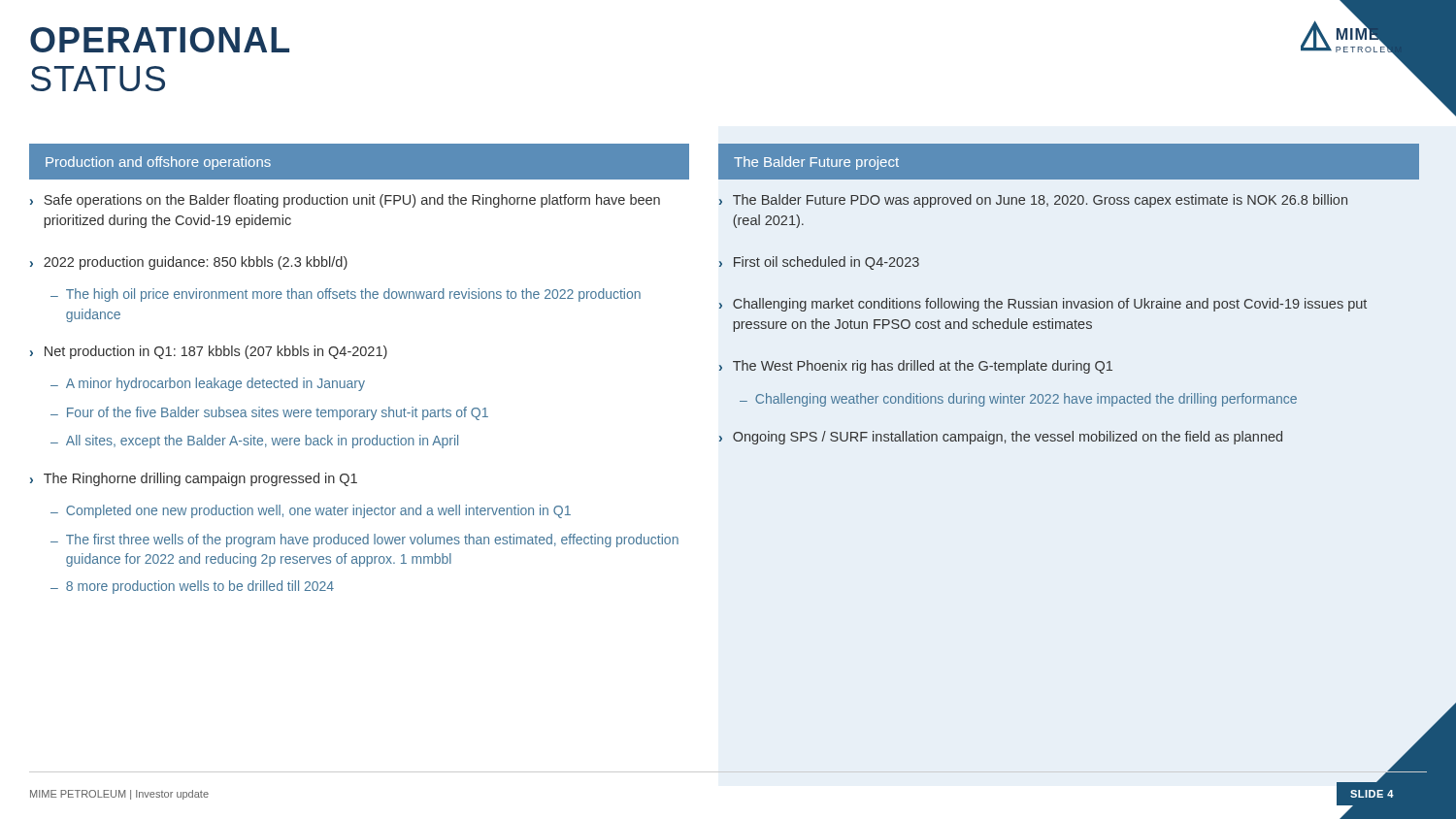Locate the list item with the text "› Net production in"

coord(208,352)
